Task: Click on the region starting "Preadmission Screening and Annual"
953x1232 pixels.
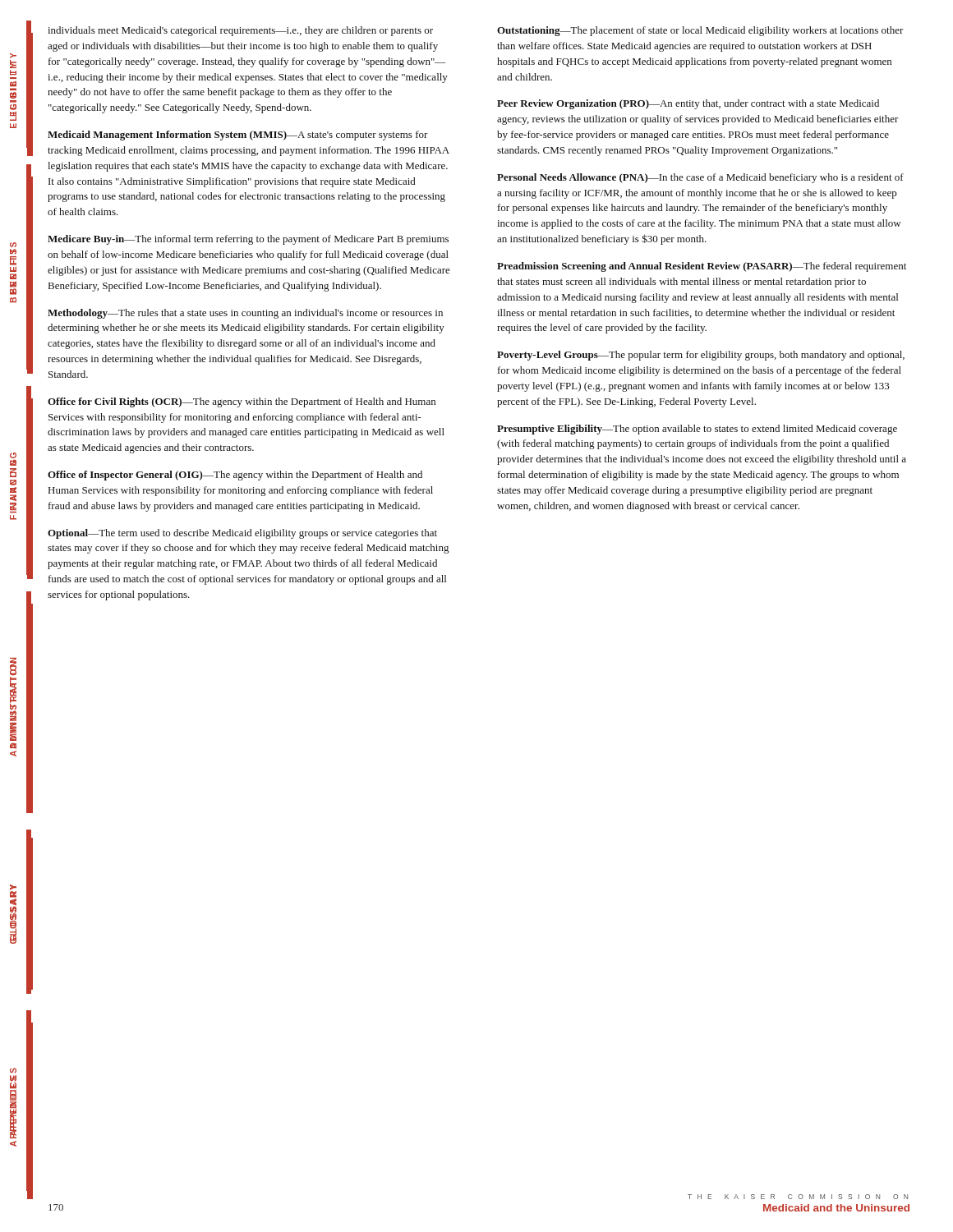Action: [x=702, y=297]
